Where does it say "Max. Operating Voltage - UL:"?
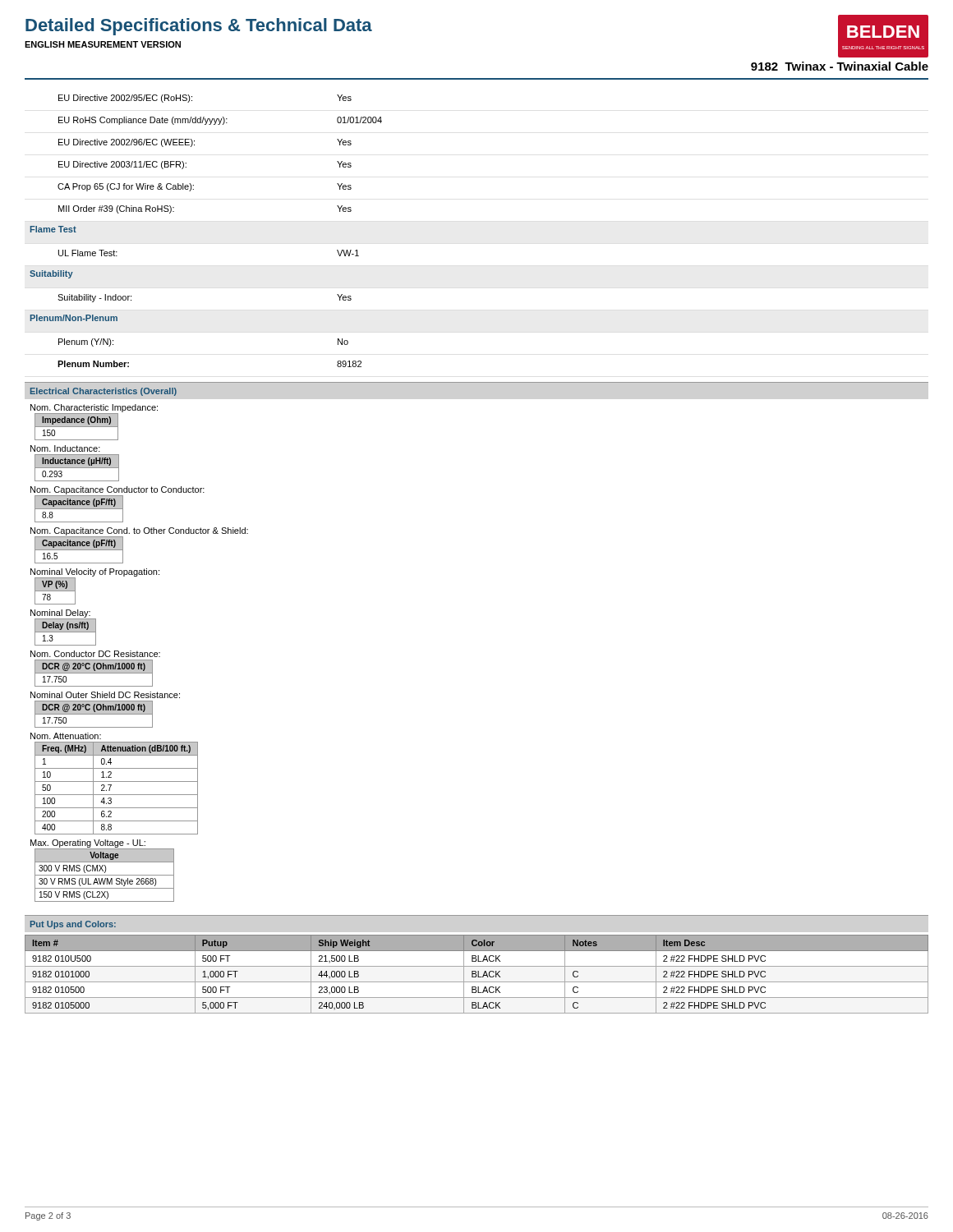Image resolution: width=953 pixels, height=1232 pixels. (x=88, y=843)
